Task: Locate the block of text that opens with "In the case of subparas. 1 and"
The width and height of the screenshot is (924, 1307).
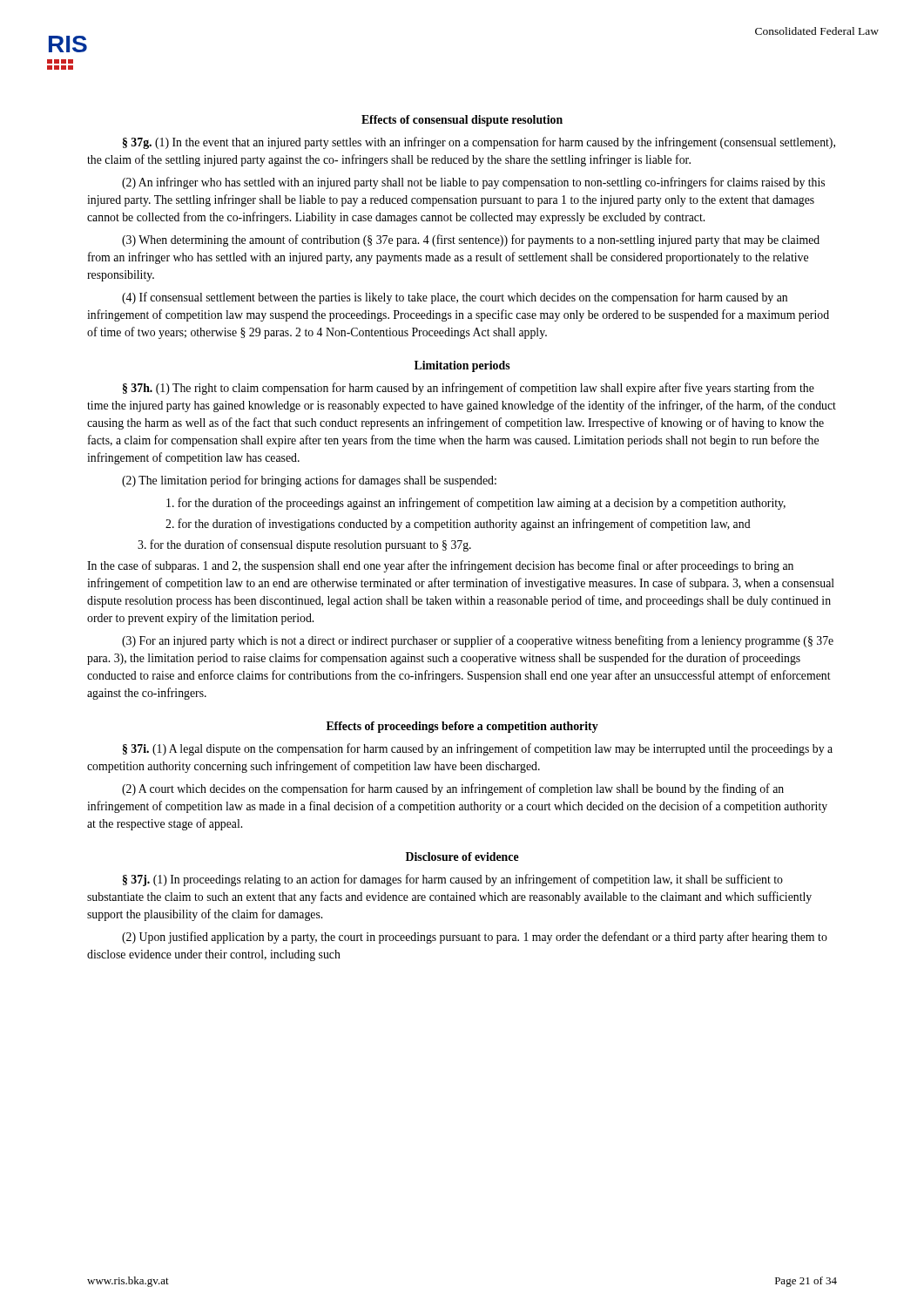Action: point(461,592)
